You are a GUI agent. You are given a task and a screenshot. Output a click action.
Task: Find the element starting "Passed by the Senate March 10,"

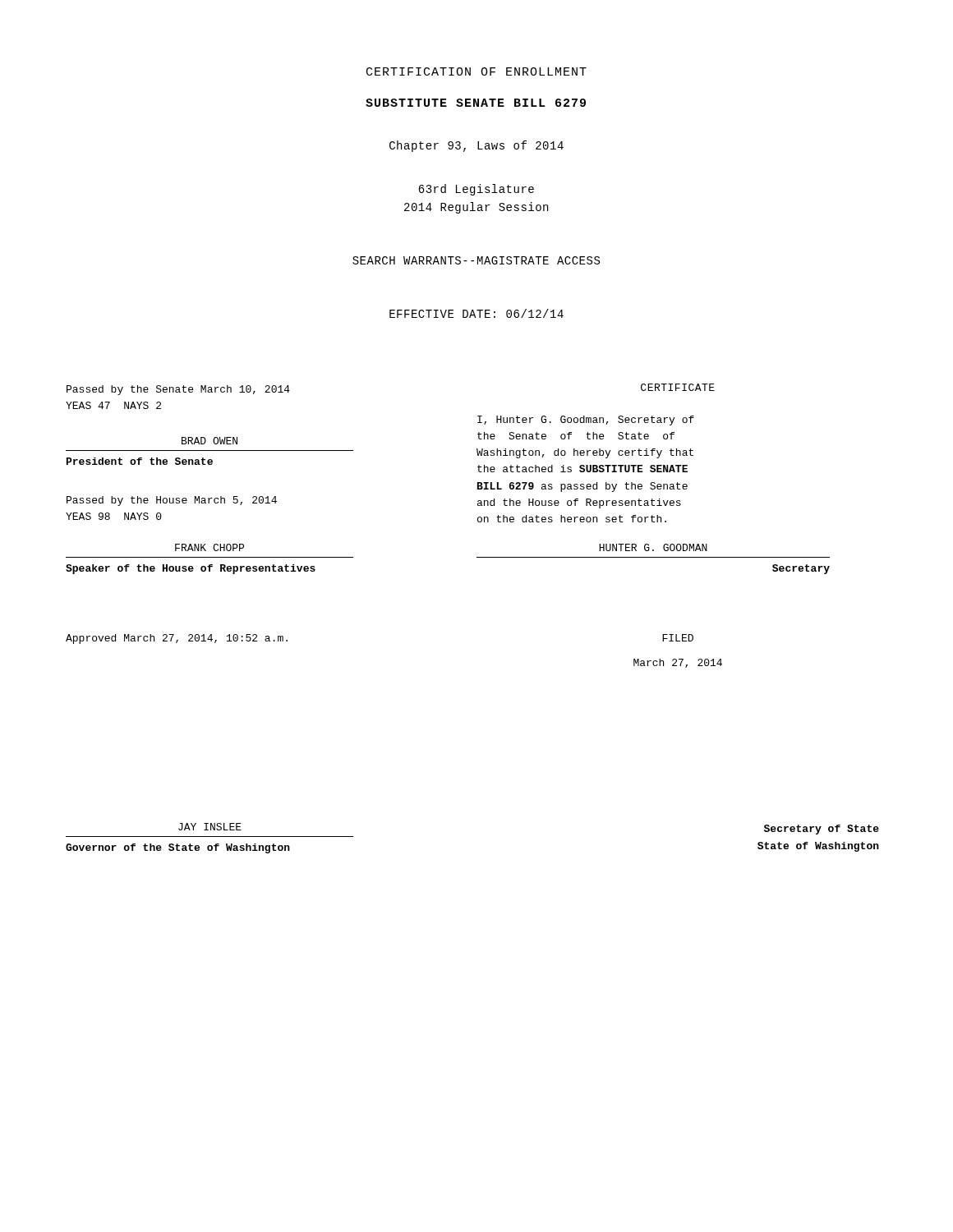click(178, 398)
